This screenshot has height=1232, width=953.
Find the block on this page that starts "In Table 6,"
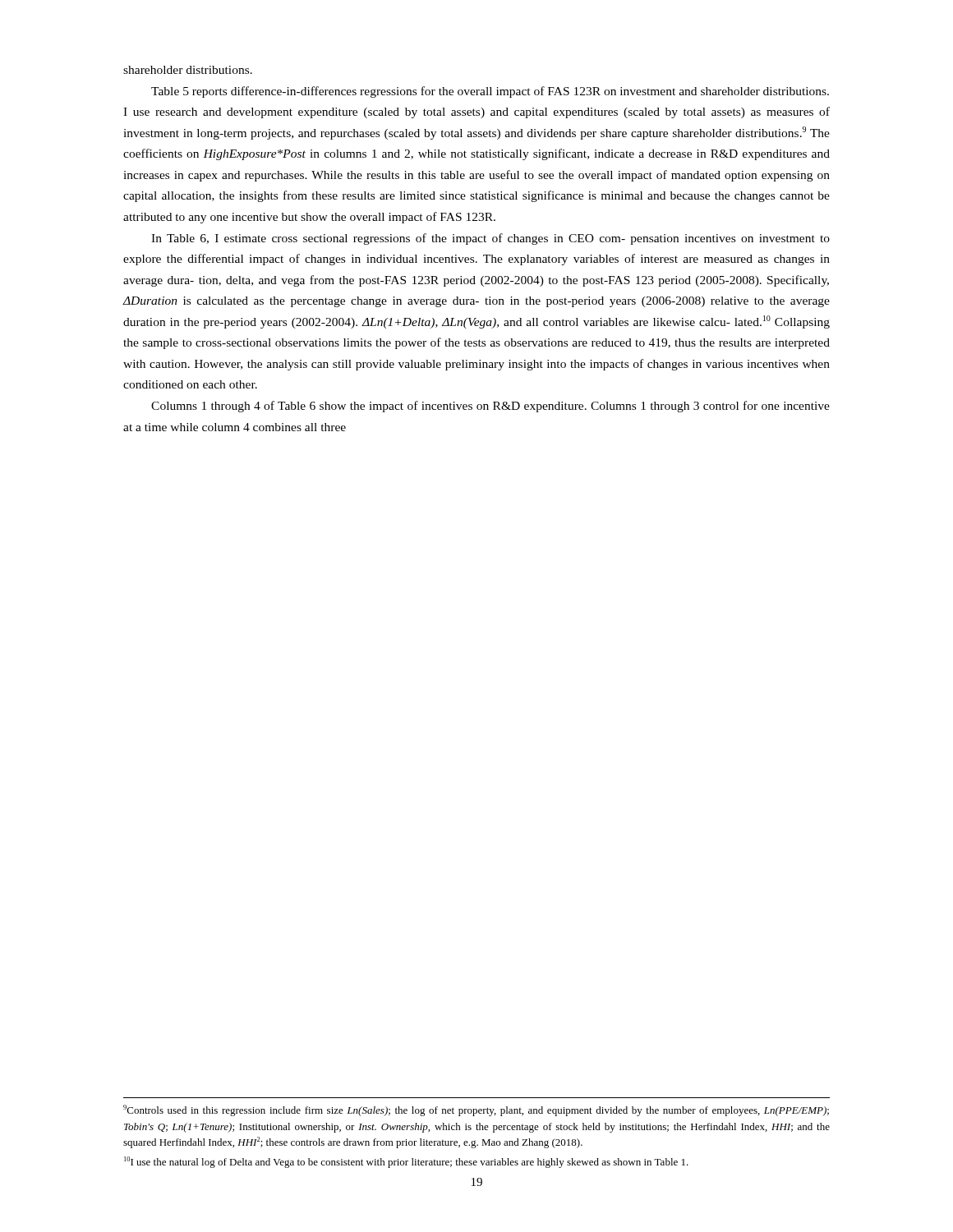(x=476, y=311)
